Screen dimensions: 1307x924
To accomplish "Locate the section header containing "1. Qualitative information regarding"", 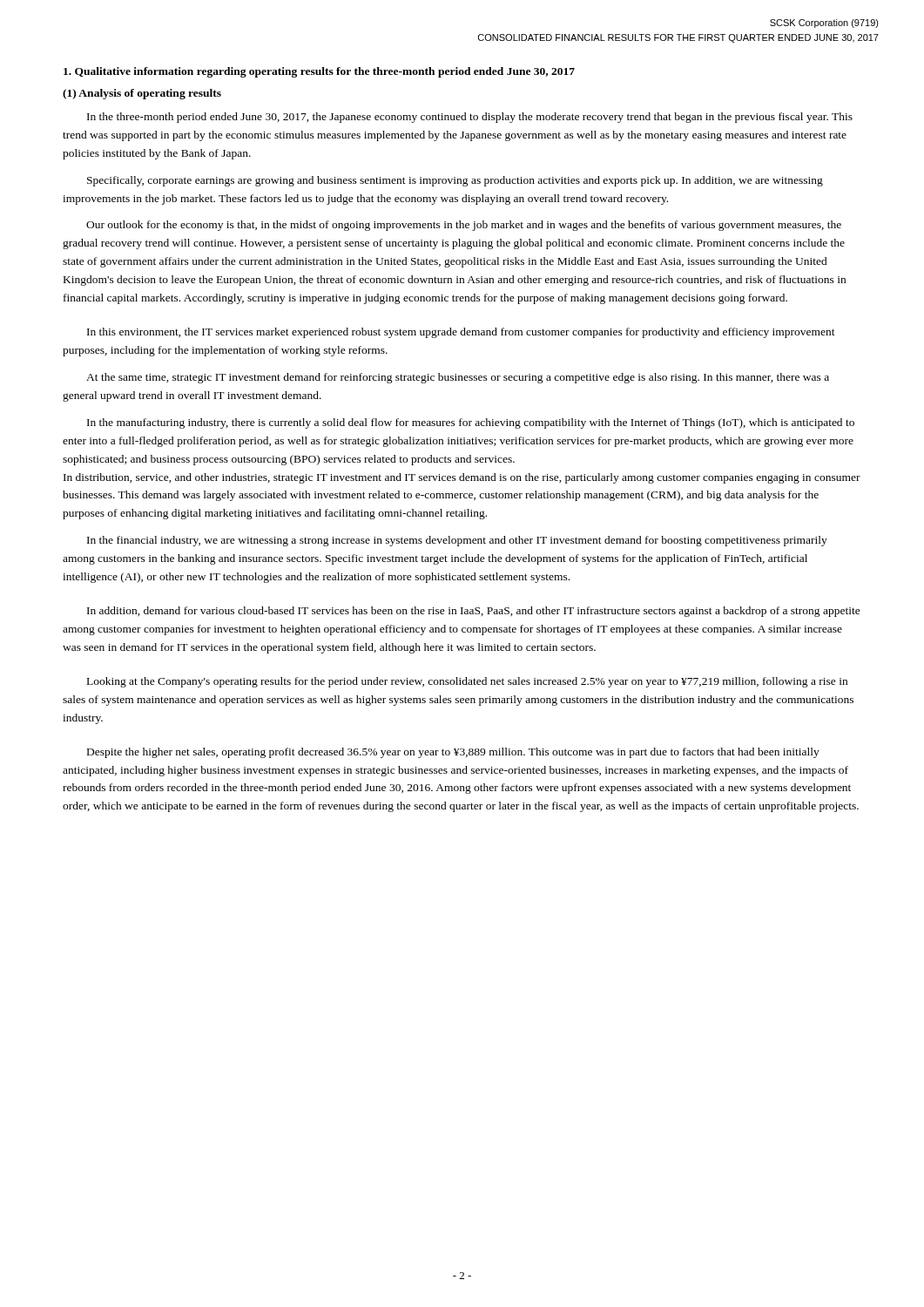I will pos(319,71).
